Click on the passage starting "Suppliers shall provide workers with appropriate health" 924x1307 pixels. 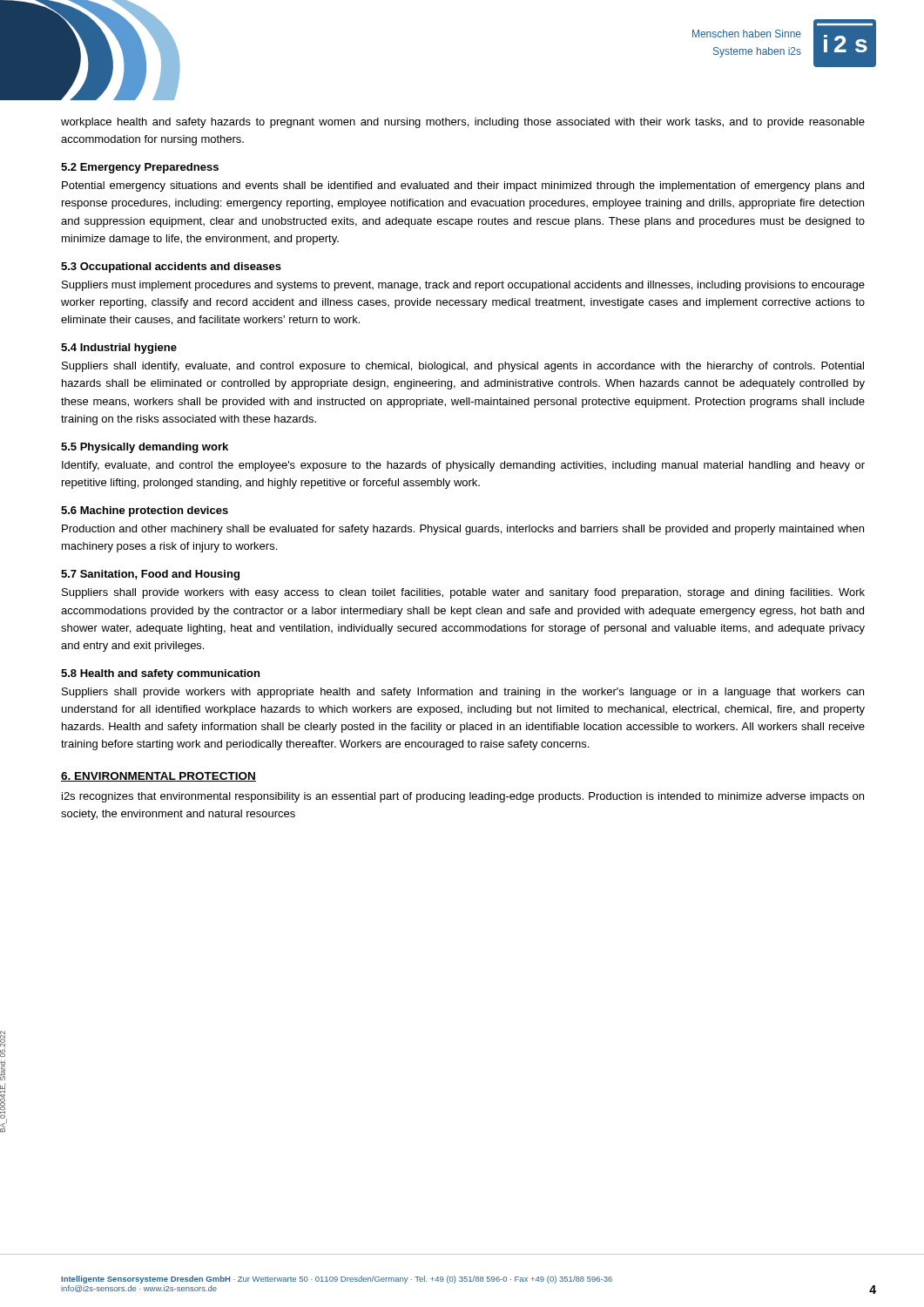pyautogui.click(x=463, y=718)
